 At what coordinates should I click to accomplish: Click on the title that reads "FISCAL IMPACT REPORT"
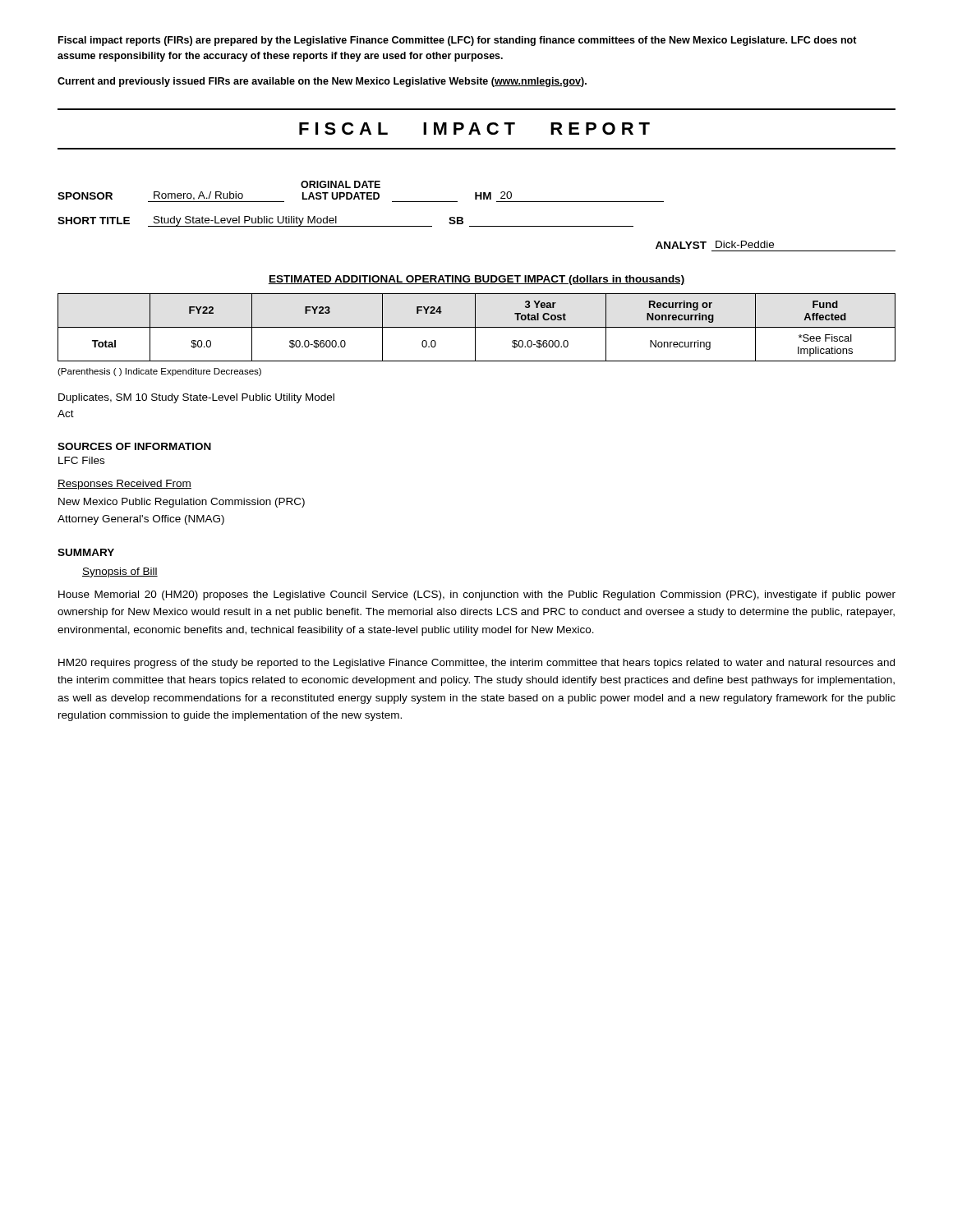(x=476, y=128)
